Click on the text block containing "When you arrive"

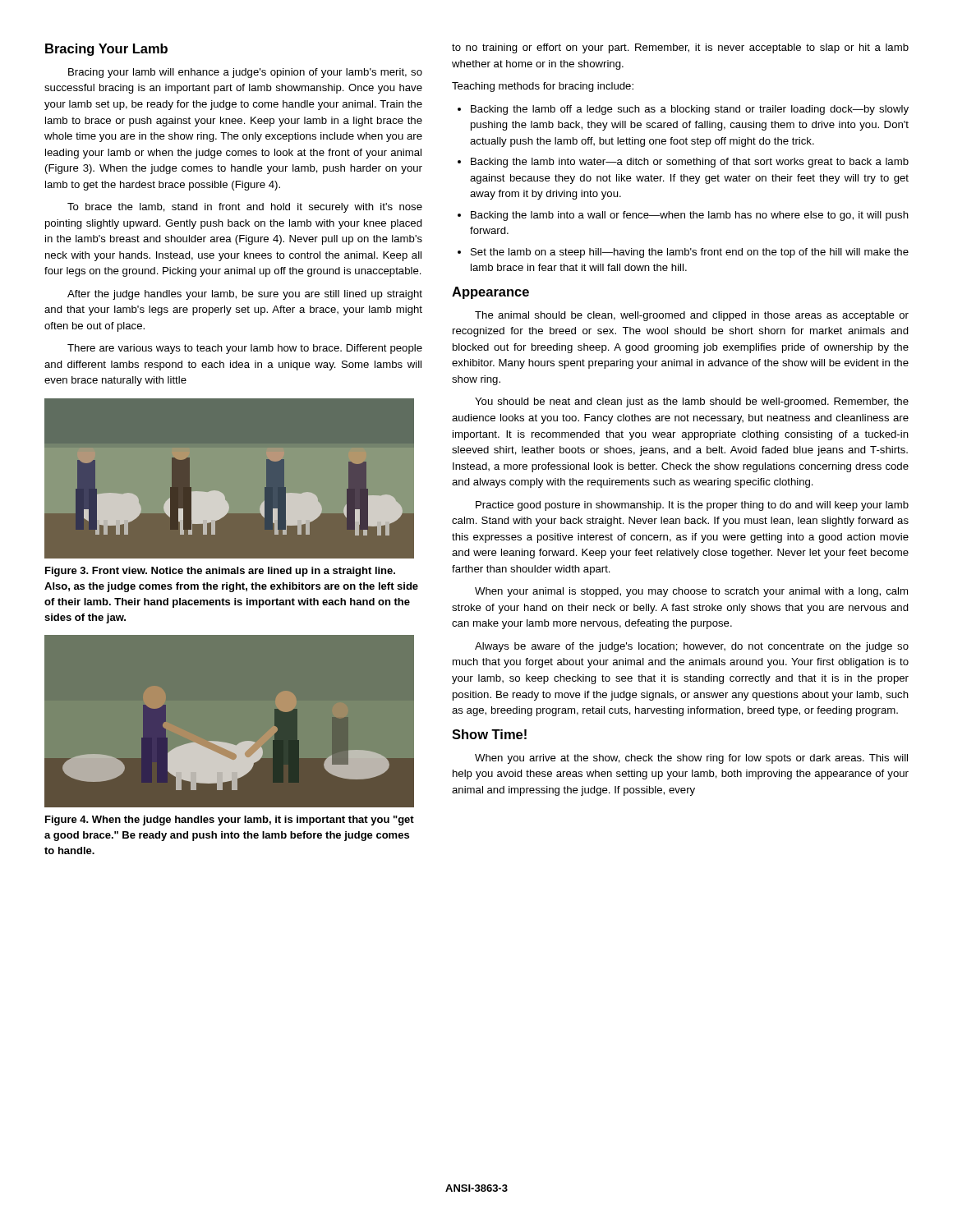click(680, 774)
